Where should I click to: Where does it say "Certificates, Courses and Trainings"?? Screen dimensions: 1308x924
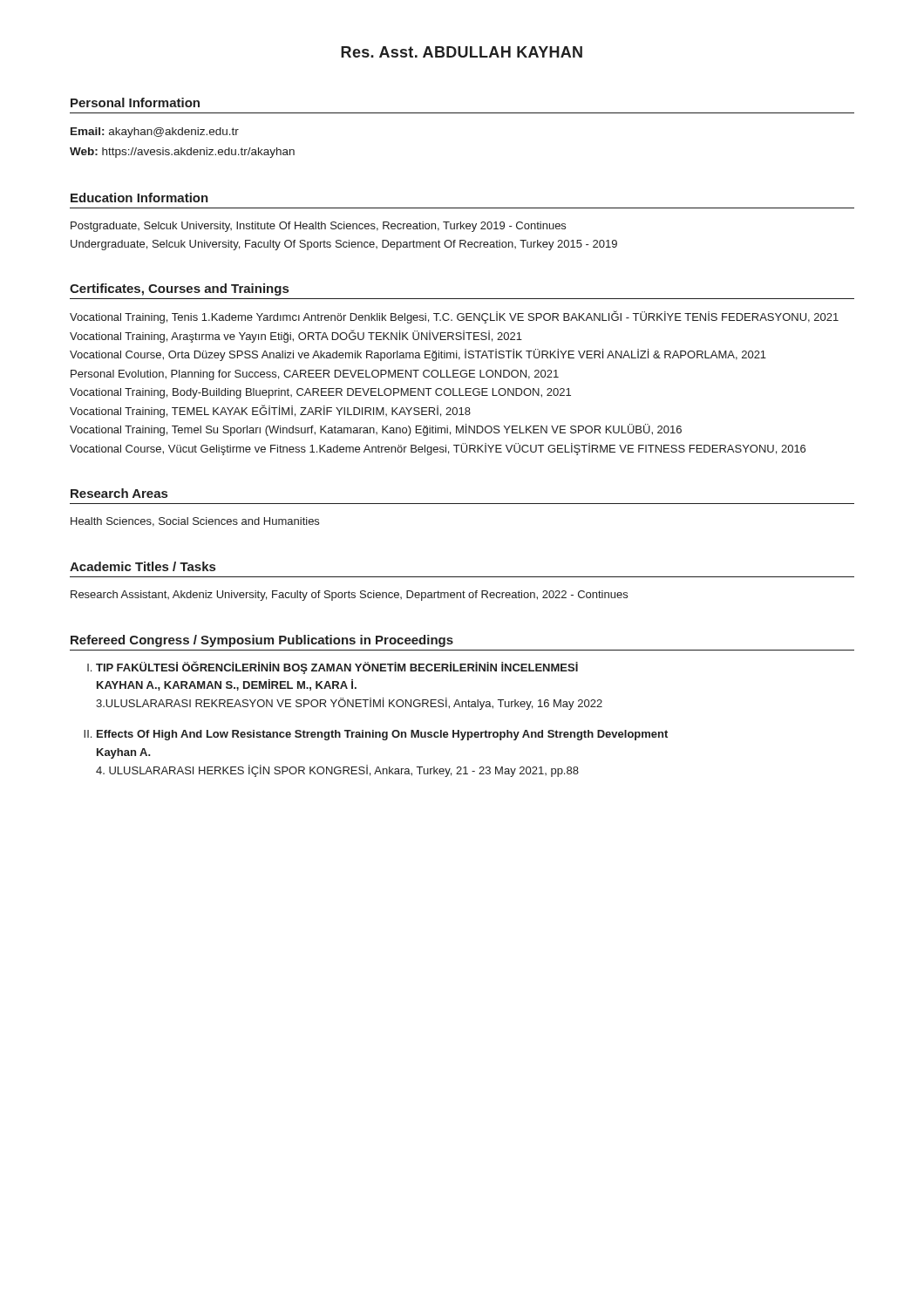click(179, 289)
